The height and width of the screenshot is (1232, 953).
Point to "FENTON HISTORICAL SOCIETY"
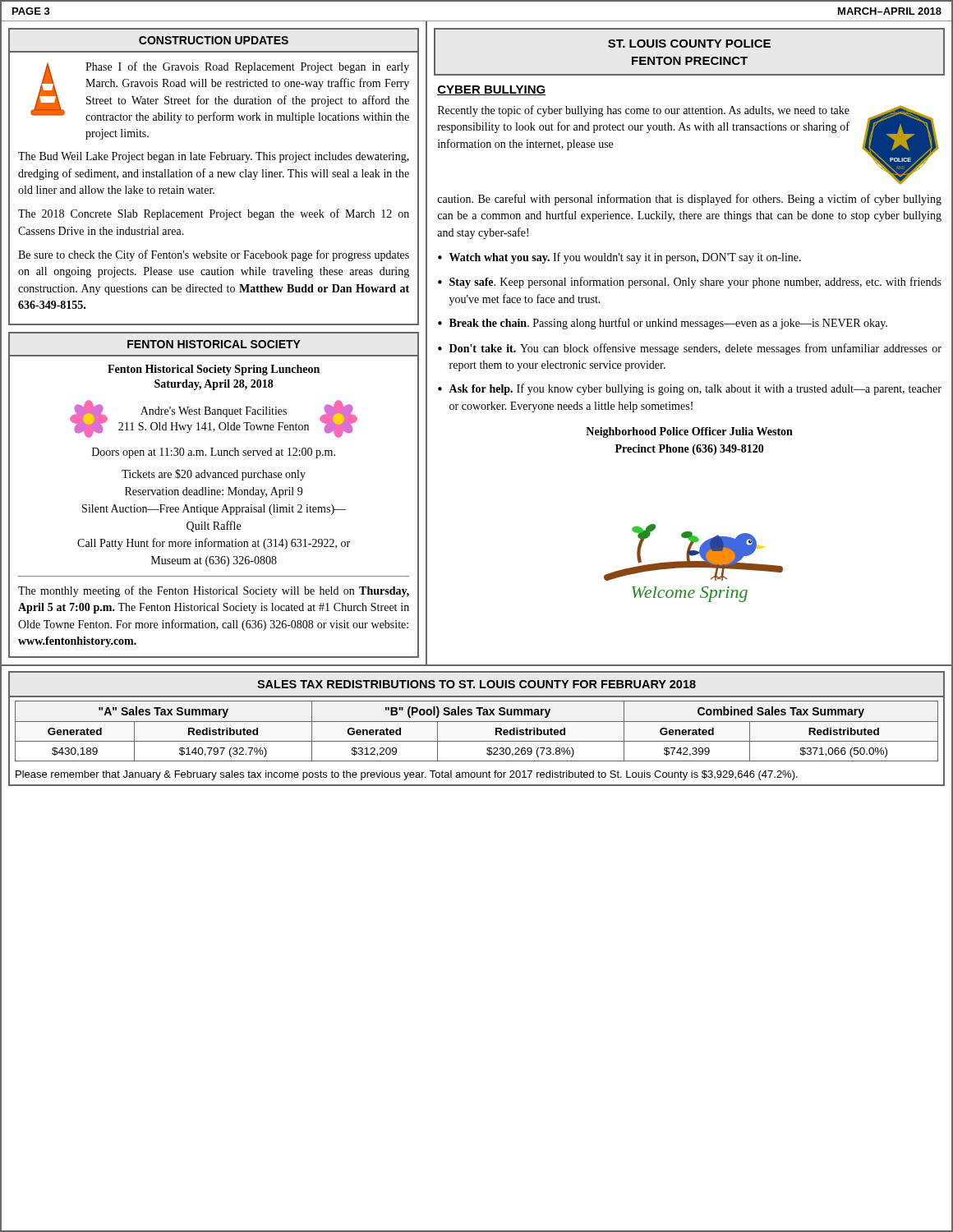(214, 344)
